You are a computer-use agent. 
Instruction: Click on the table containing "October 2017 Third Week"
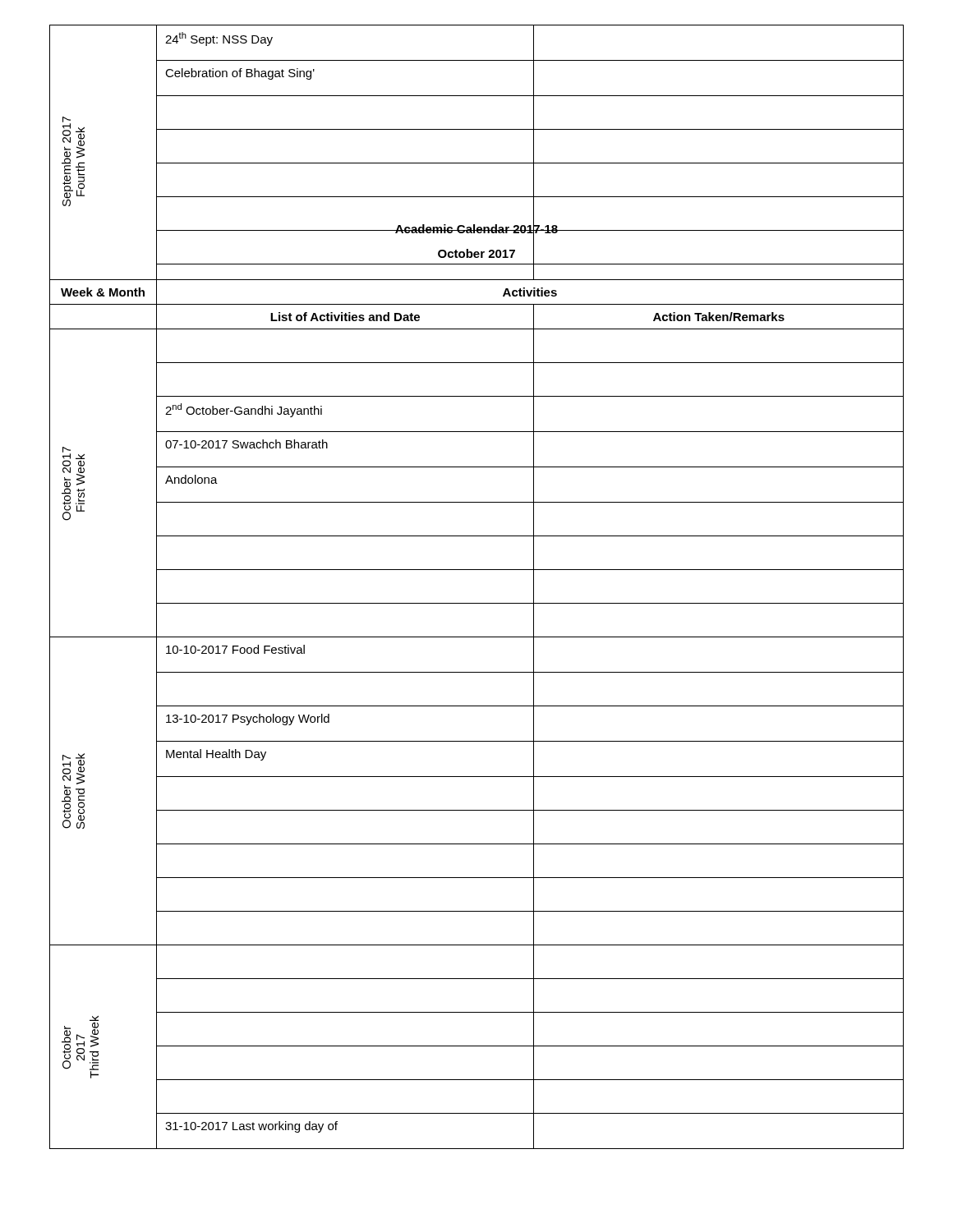476,714
